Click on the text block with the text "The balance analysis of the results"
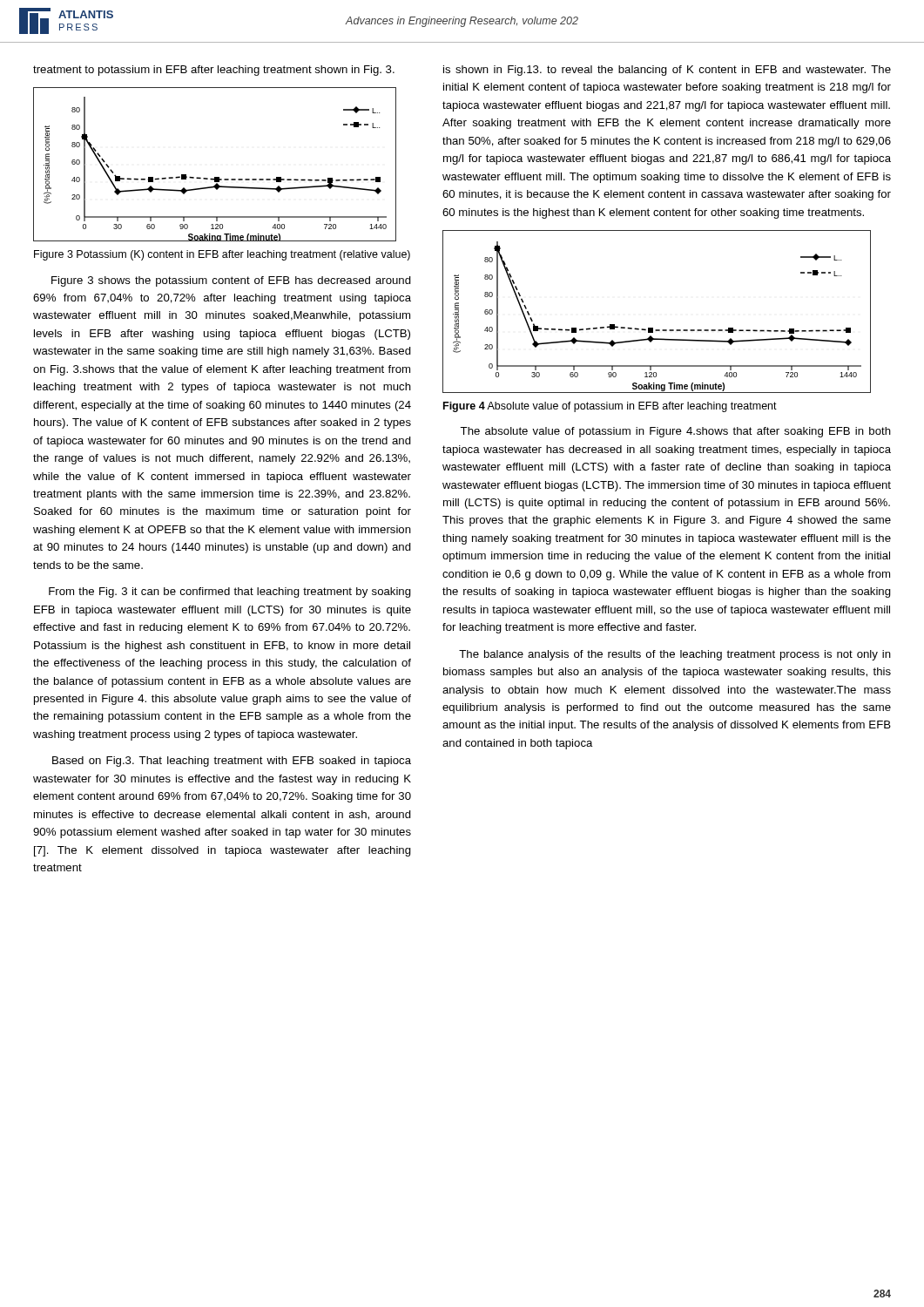 (x=667, y=698)
